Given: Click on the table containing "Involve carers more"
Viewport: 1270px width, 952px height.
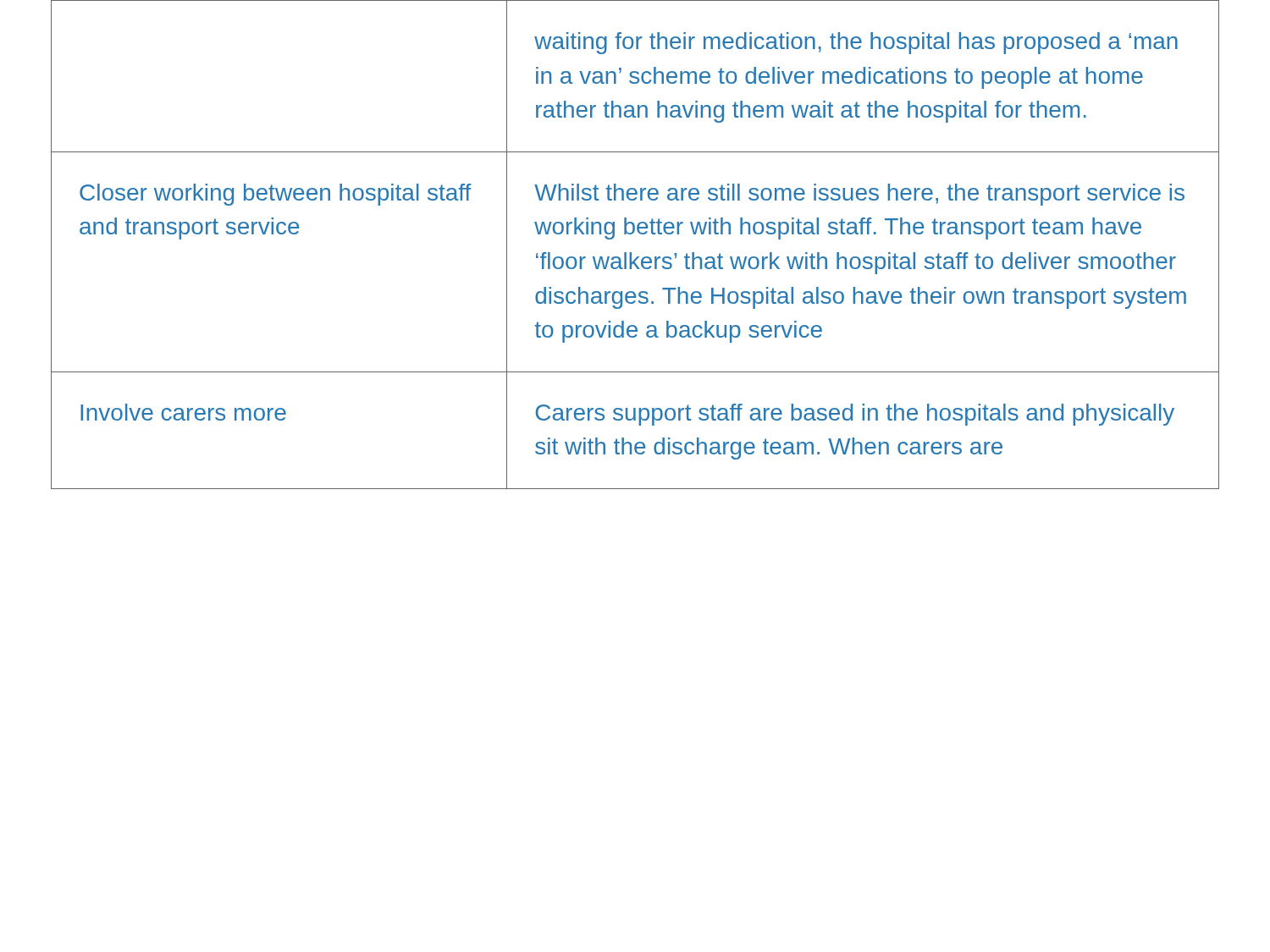Looking at the screenshot, I should (x=635, y=245).
